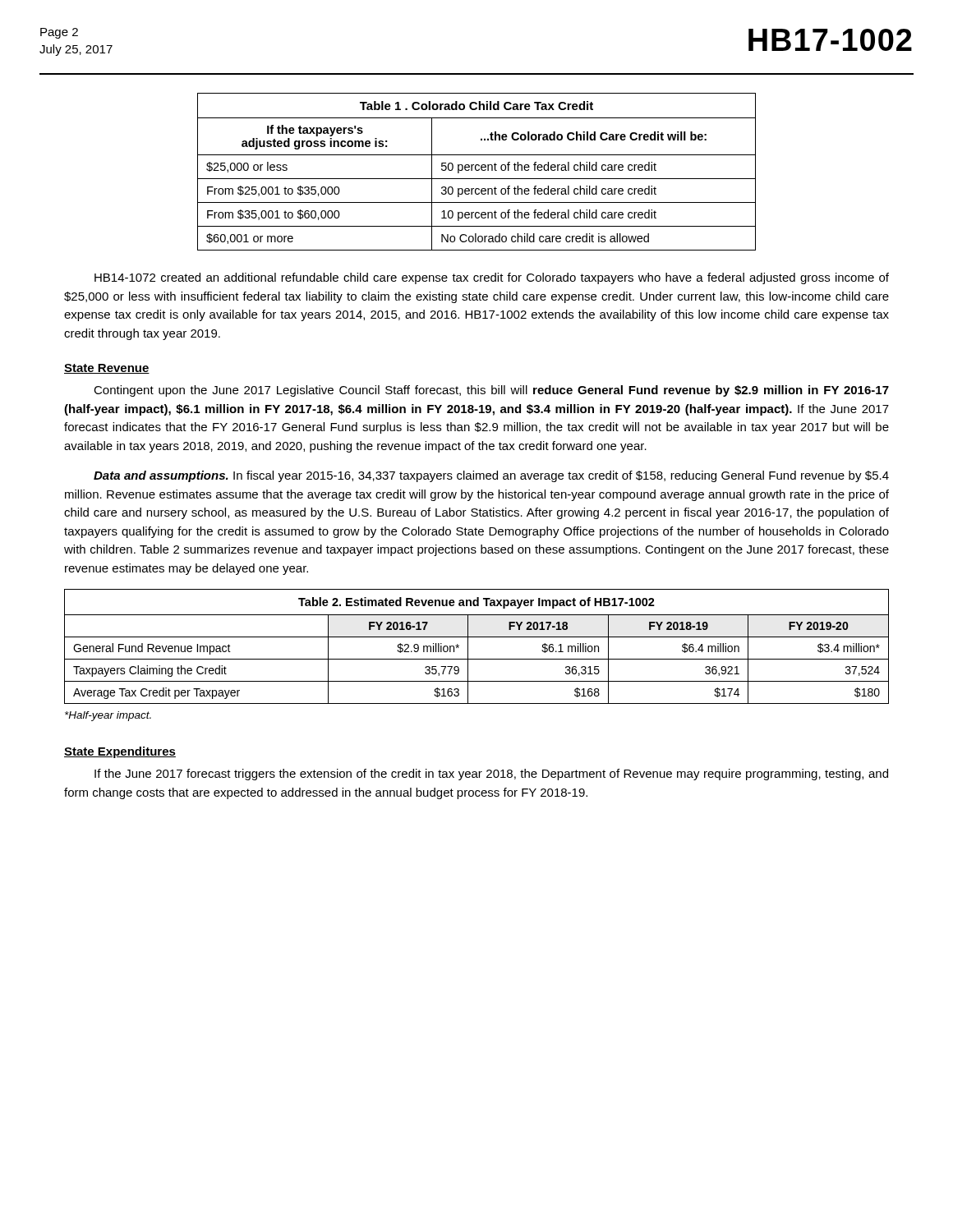Select the region starting "If the June 2017 forecast"
953x1232 pixels.
(x=476, y=783)
